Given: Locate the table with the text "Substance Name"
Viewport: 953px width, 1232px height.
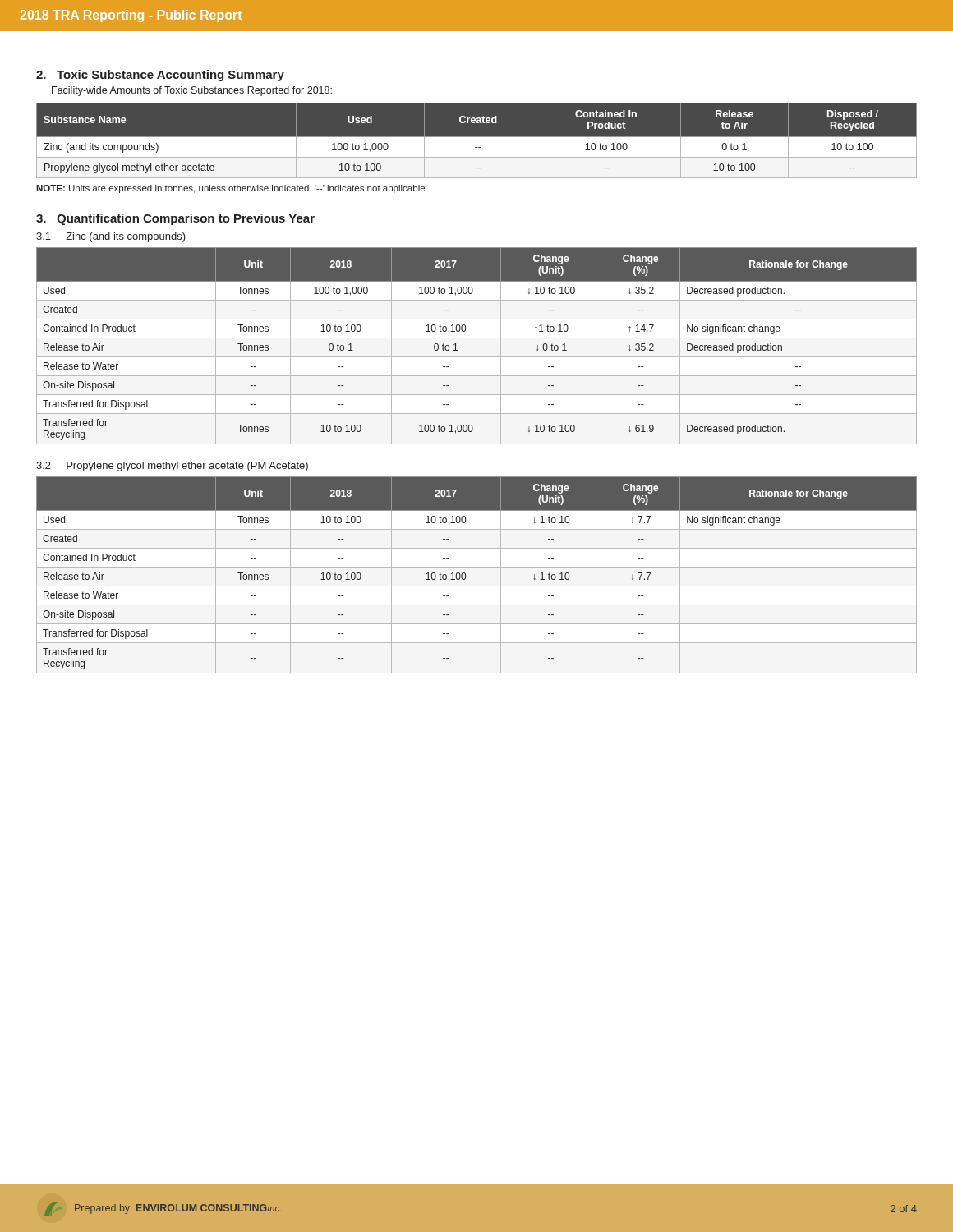Looking at the screenshot, I should pyautogui.click(x=476, y=140).
